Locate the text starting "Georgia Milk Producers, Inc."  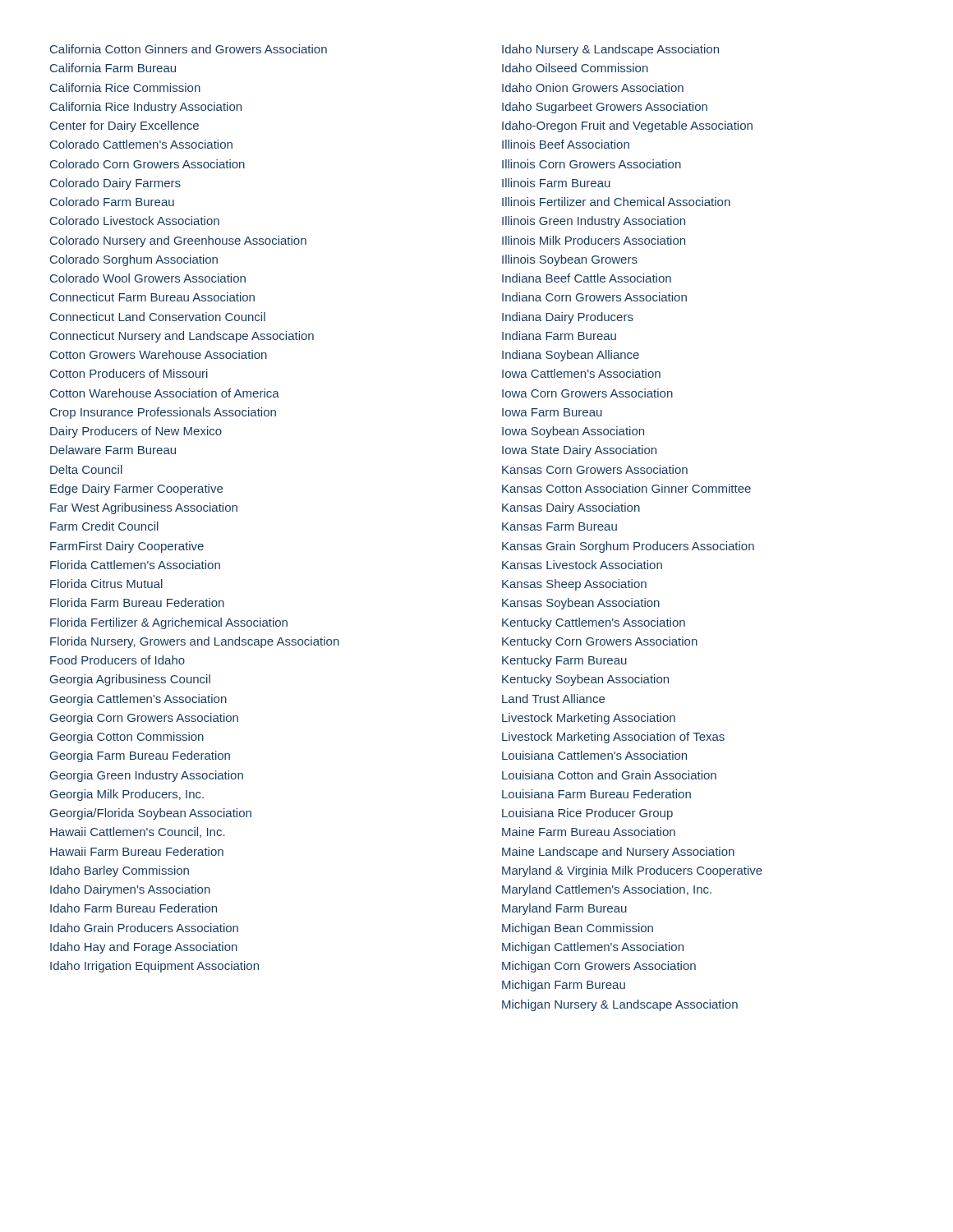tap(127, 794)
